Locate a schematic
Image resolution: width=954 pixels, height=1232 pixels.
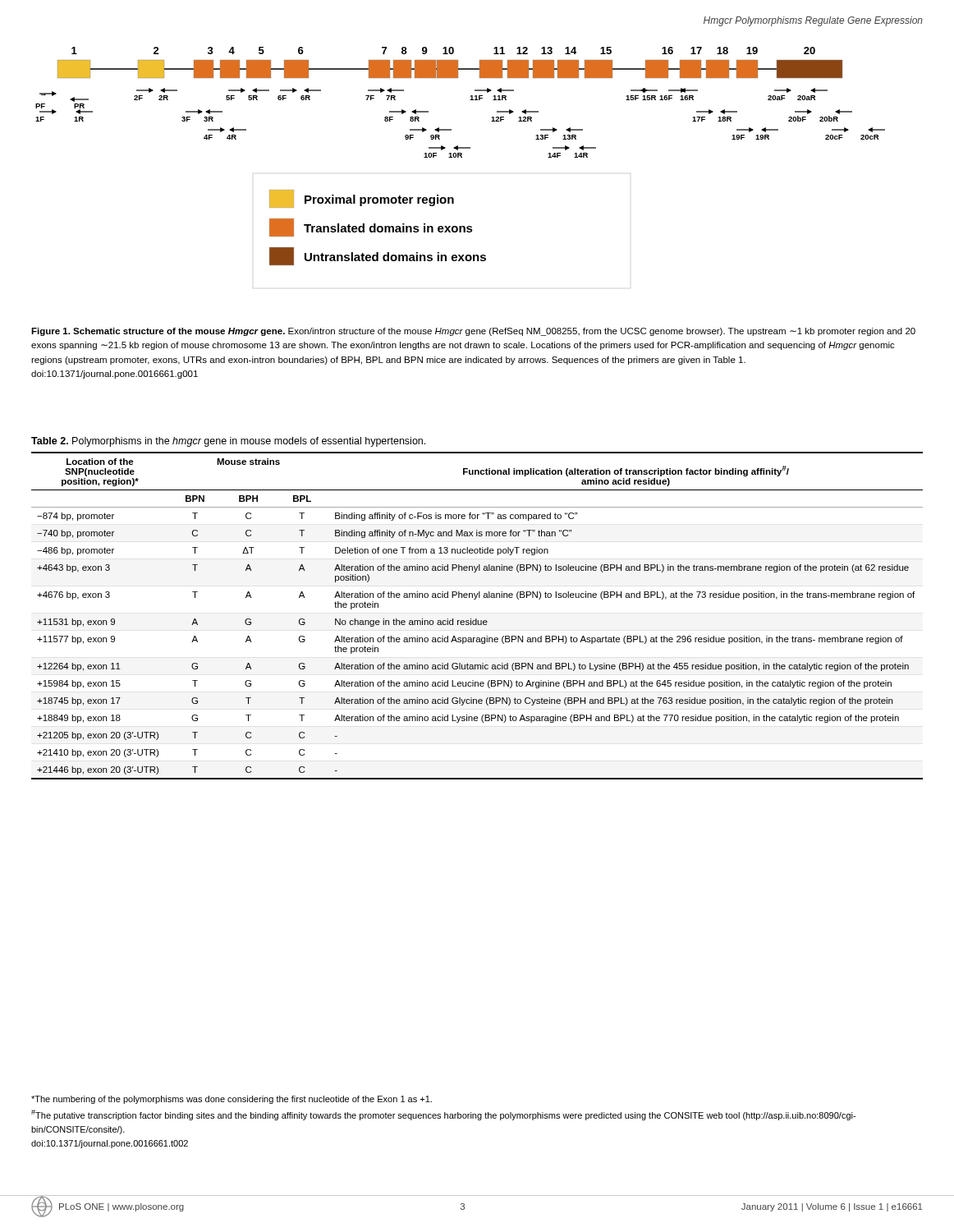coord(477,167)
